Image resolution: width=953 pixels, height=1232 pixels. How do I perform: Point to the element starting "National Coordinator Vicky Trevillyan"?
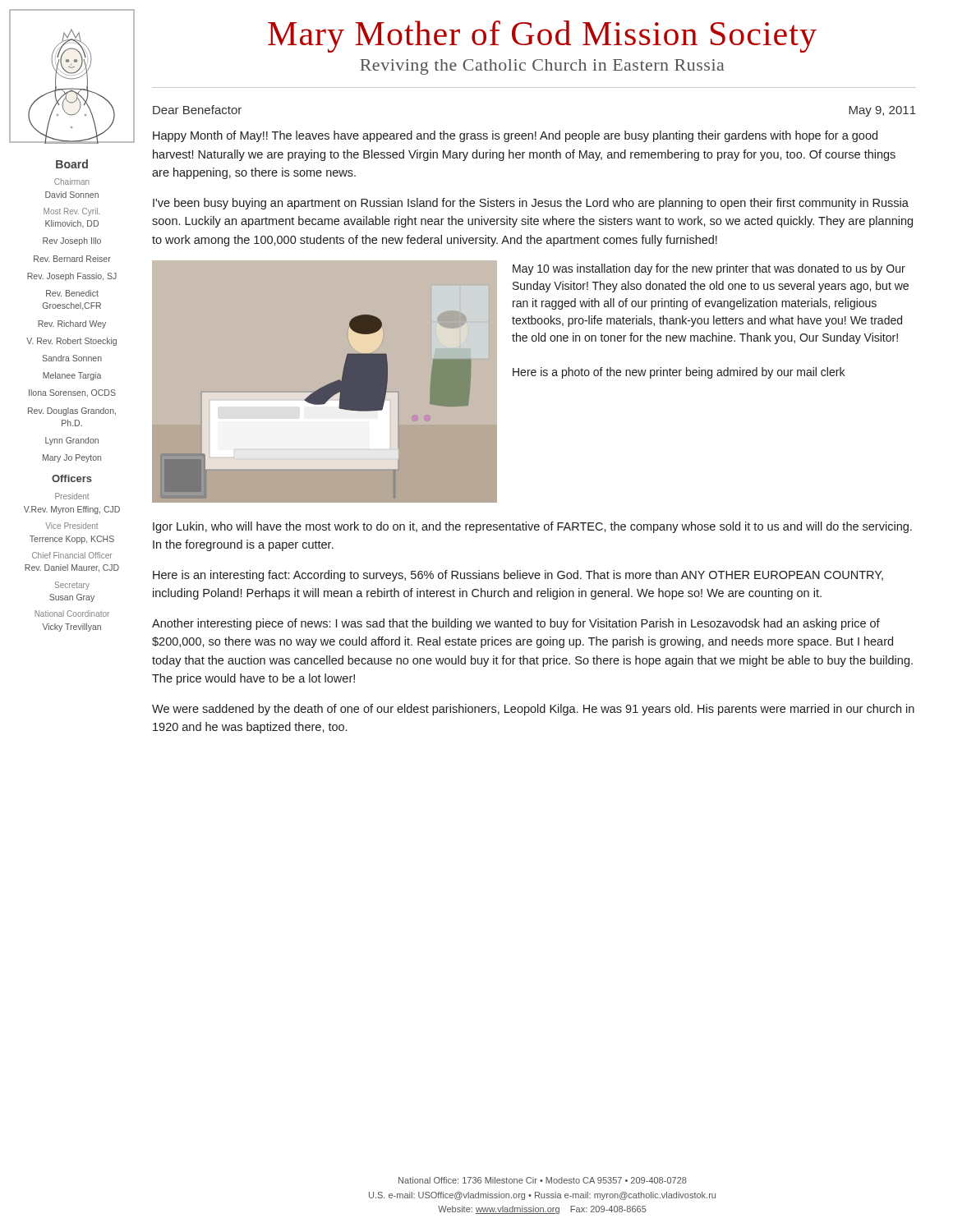72,621
